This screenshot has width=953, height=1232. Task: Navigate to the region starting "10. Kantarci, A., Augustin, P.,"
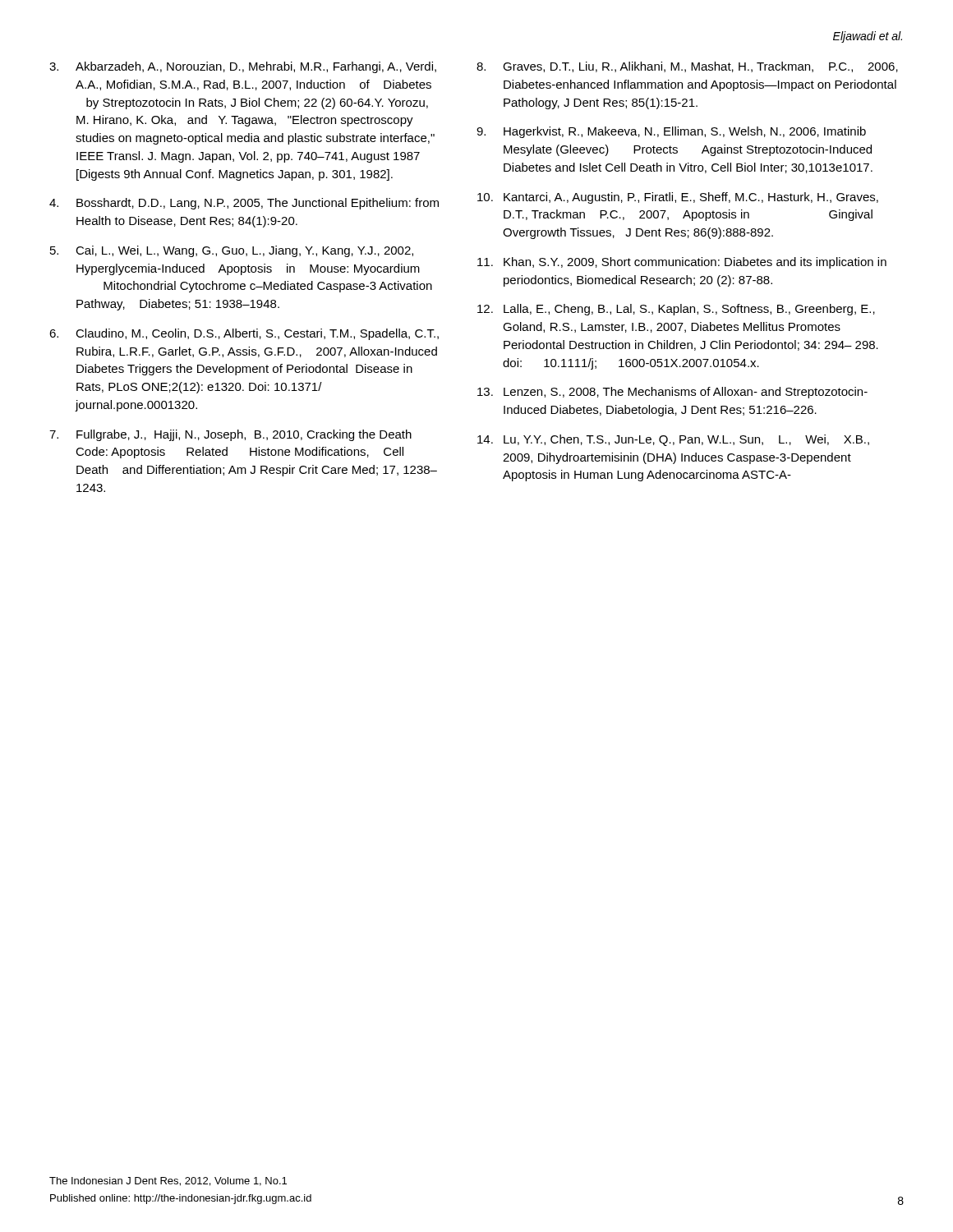coord(690,214)
